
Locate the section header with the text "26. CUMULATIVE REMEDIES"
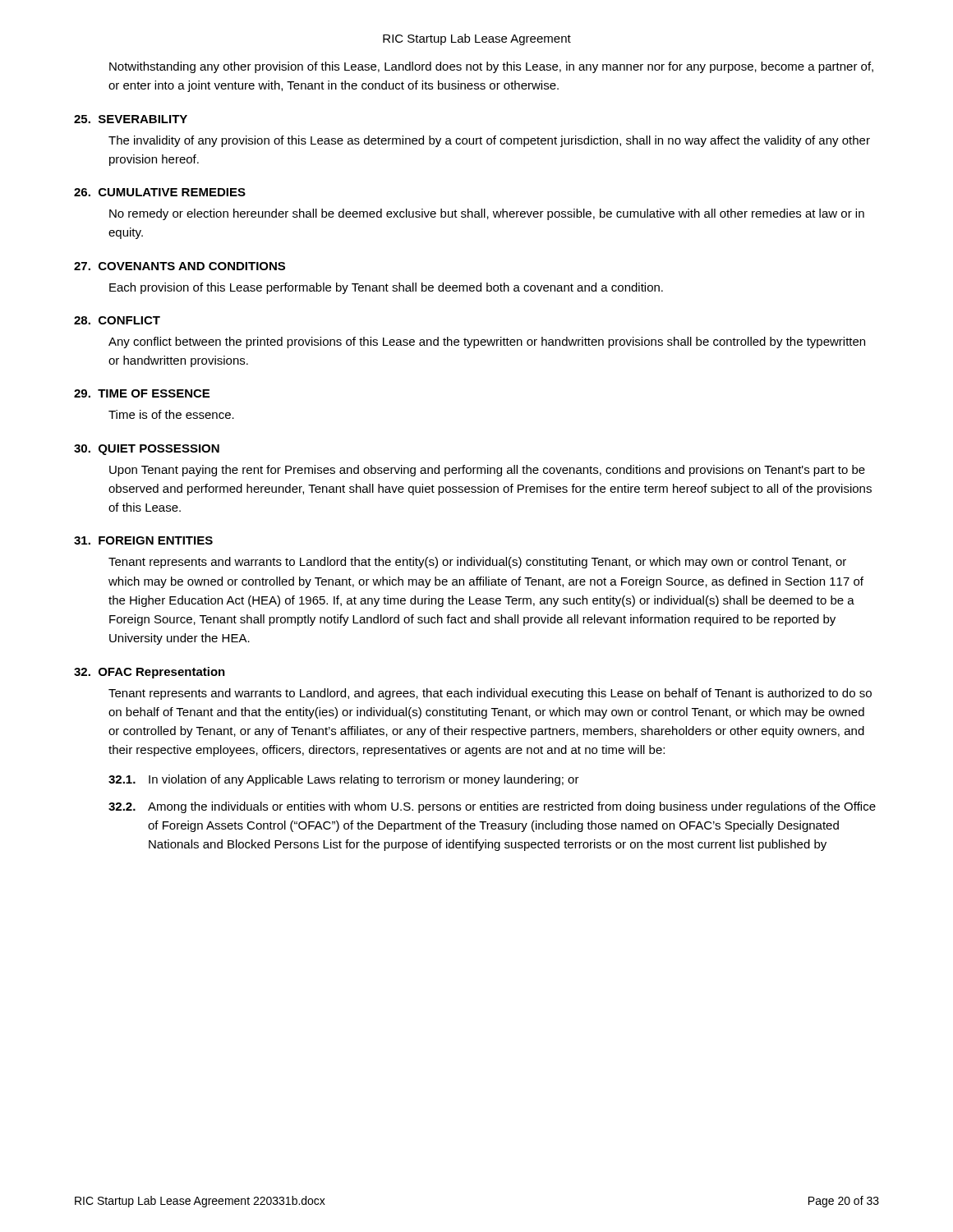pyautogui.click(x=160, y=192)
